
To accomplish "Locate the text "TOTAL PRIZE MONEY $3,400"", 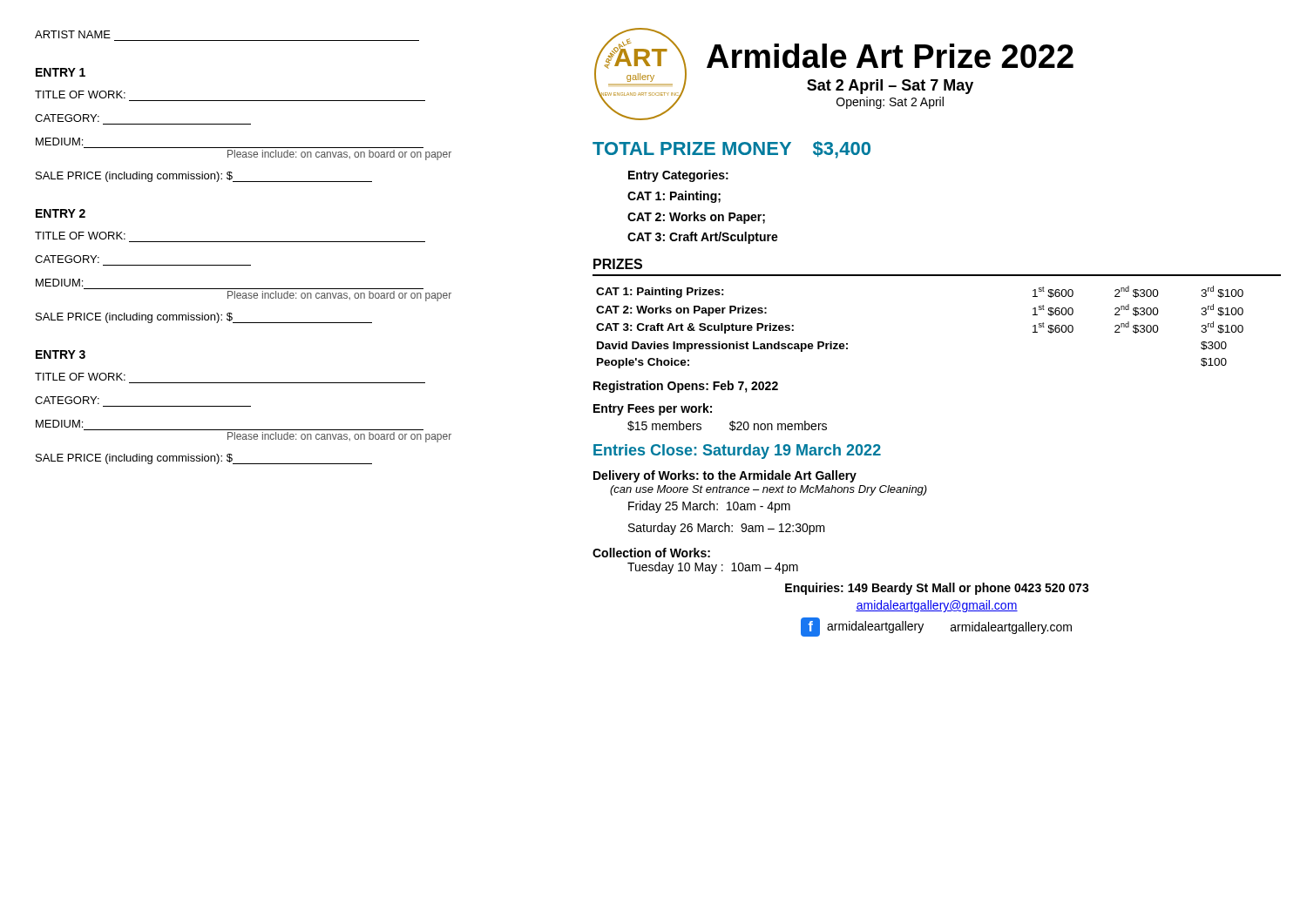I will [x=732, y=148].
